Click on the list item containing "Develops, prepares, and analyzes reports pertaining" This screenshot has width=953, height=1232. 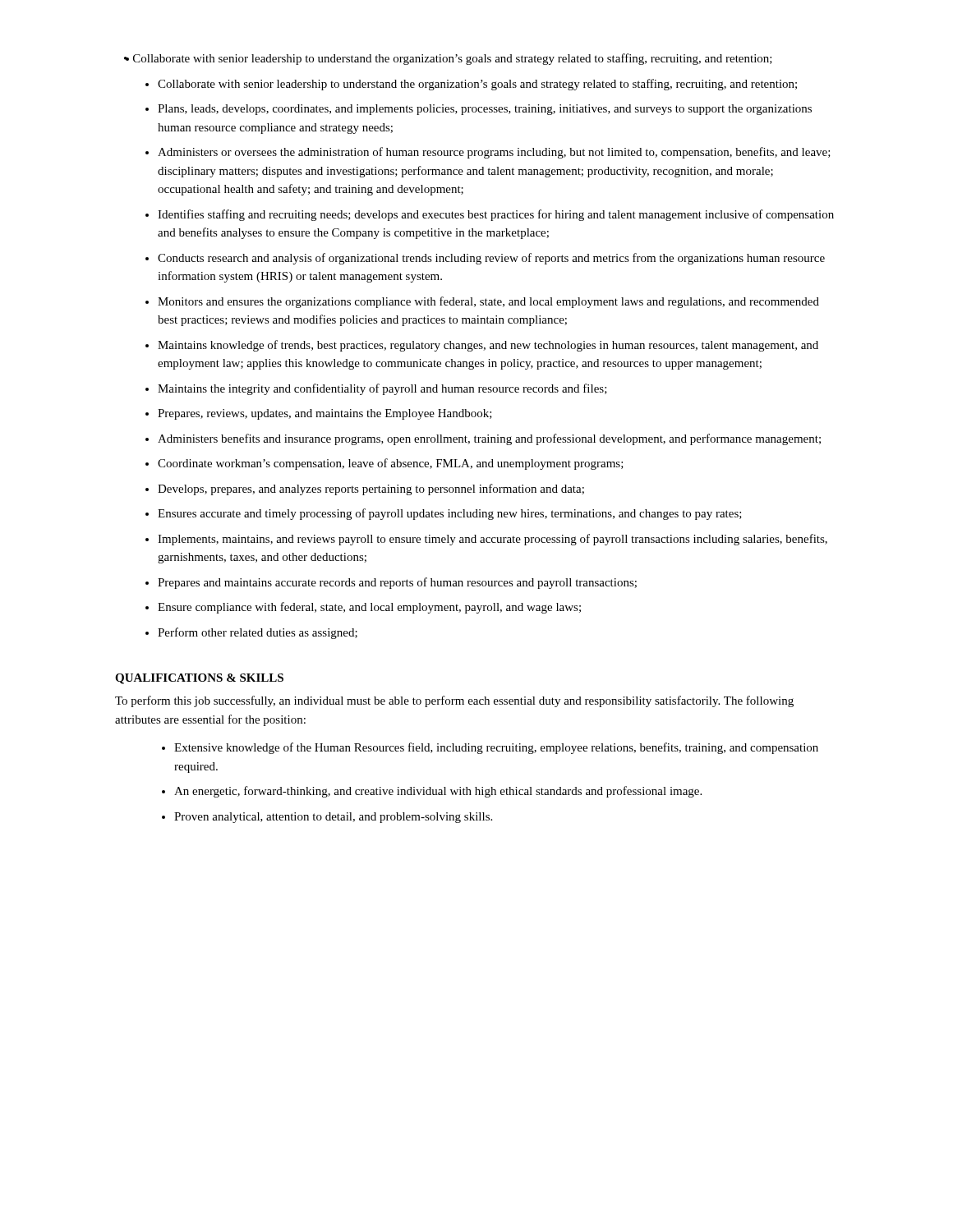tap(498, 488)
